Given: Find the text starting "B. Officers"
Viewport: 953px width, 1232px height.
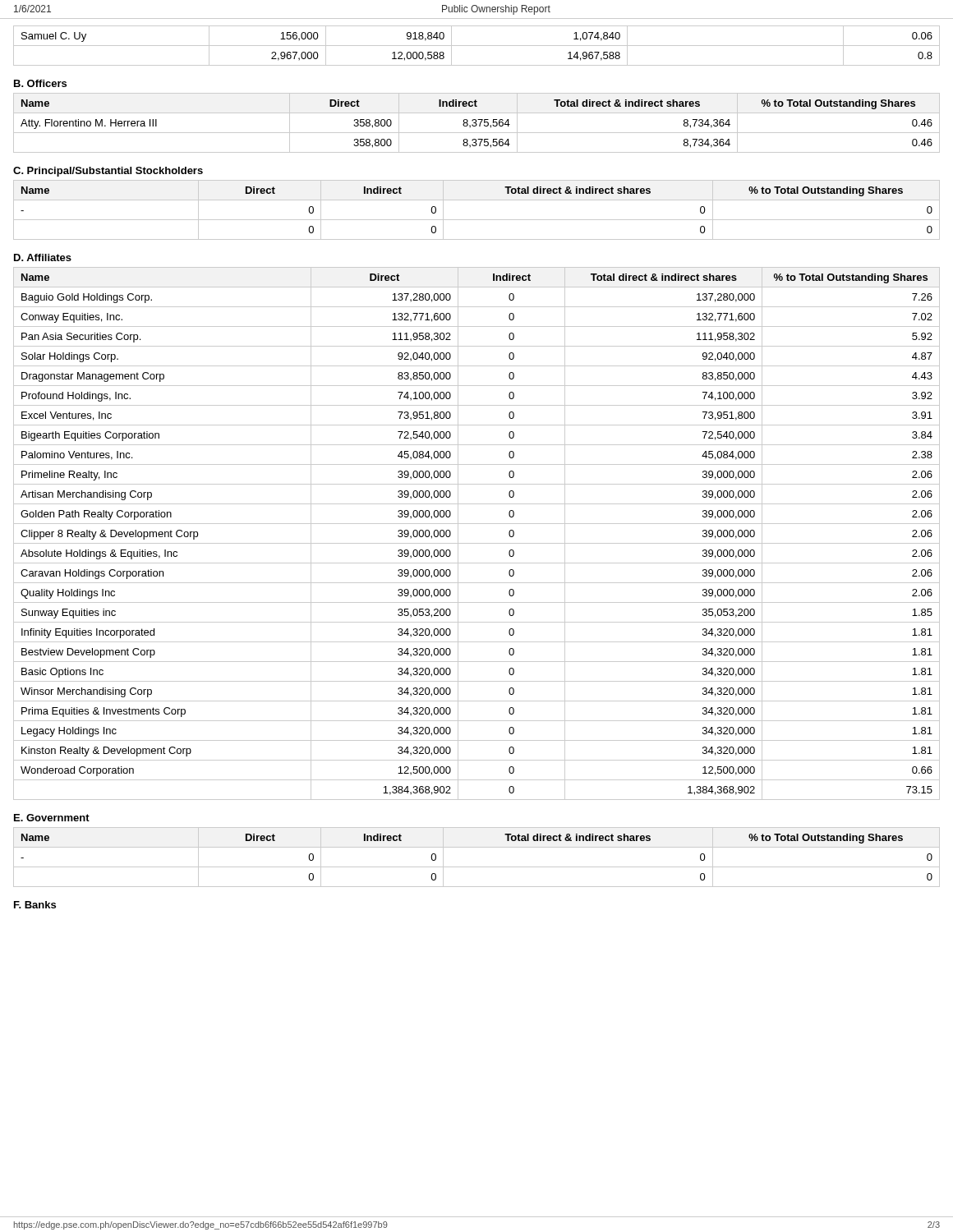Looking at the screenshot, I should pos(40,83).
